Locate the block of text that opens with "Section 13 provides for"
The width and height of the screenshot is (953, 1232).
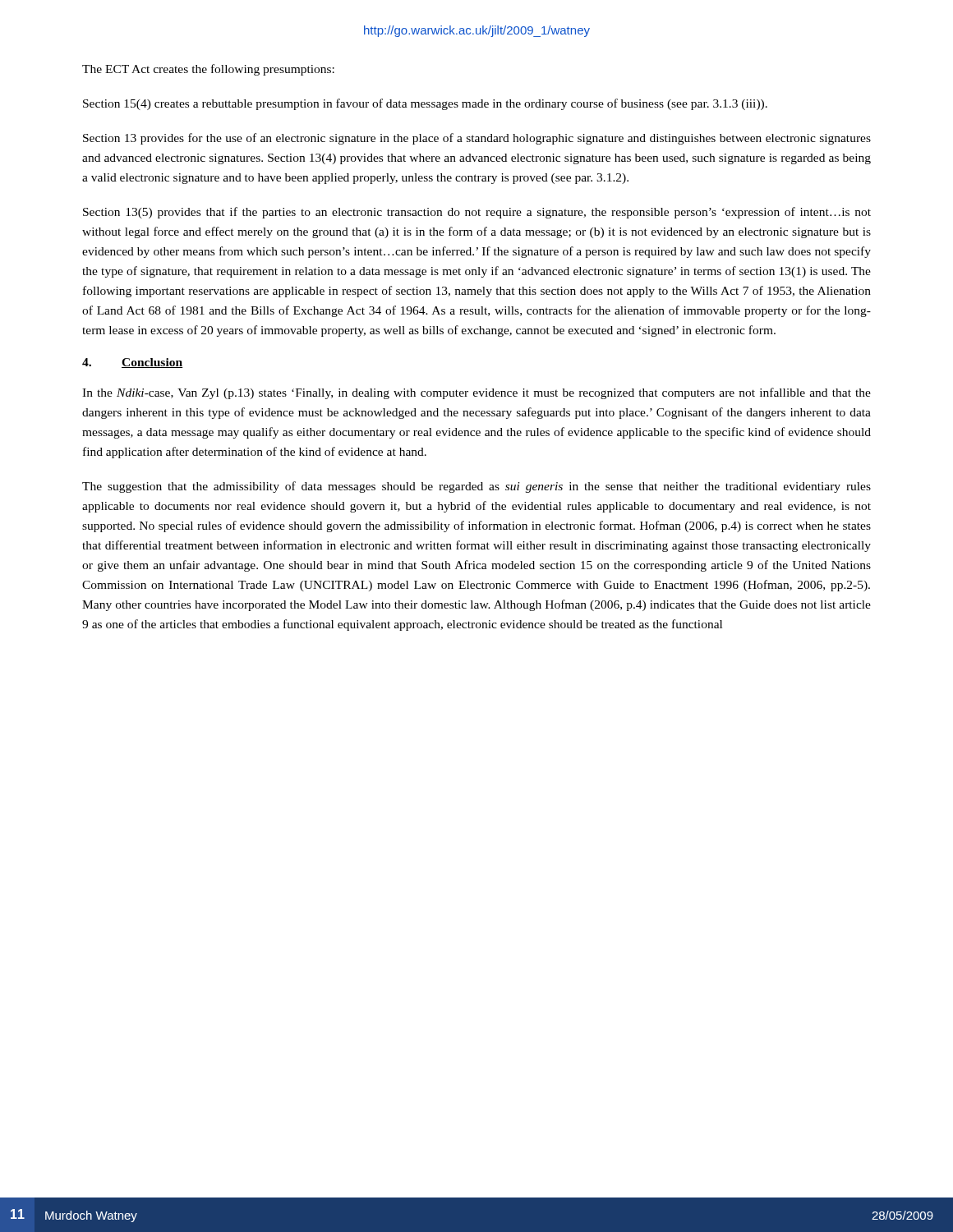[476, 157]
